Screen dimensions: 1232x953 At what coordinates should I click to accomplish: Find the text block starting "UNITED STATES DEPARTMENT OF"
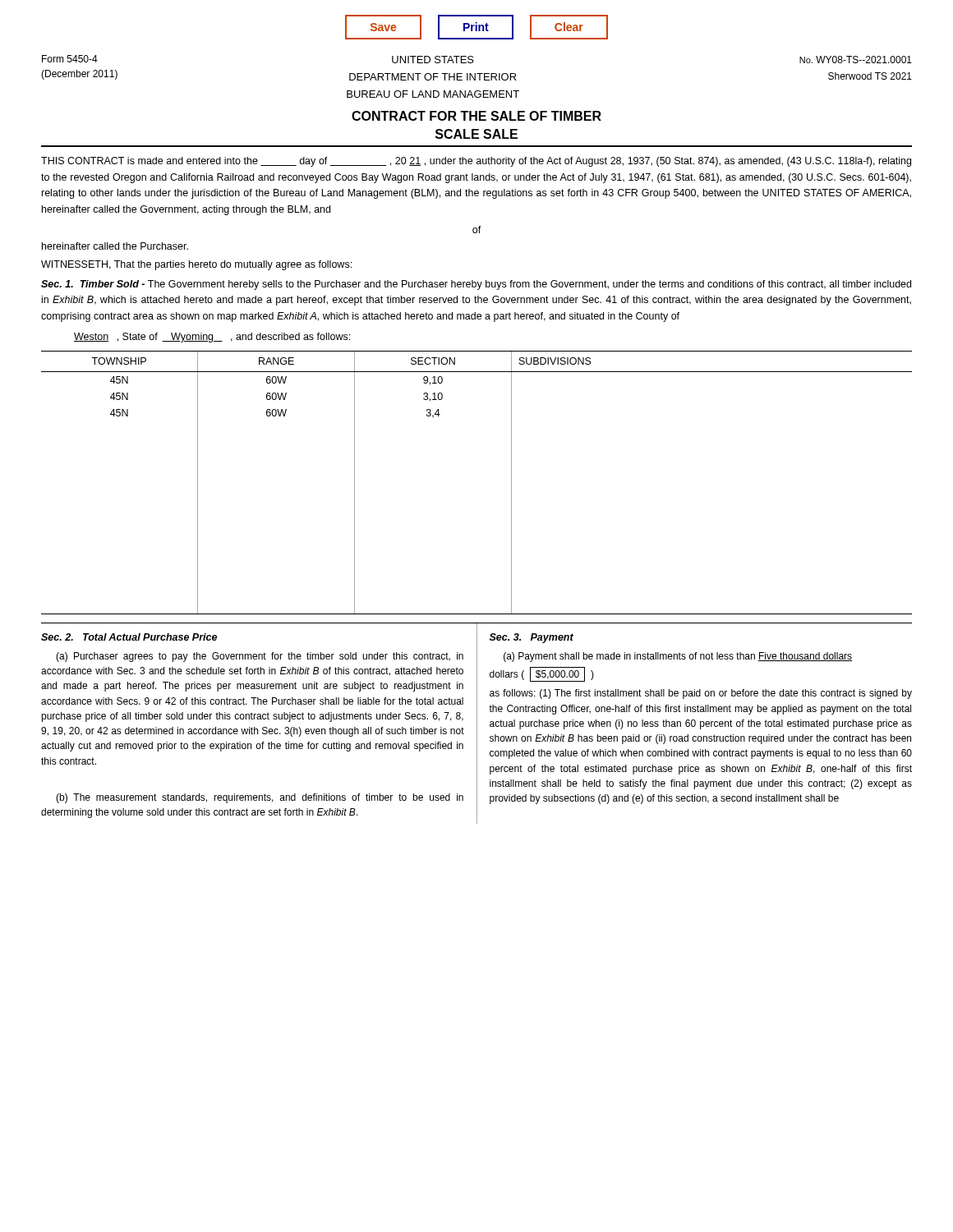433,77
